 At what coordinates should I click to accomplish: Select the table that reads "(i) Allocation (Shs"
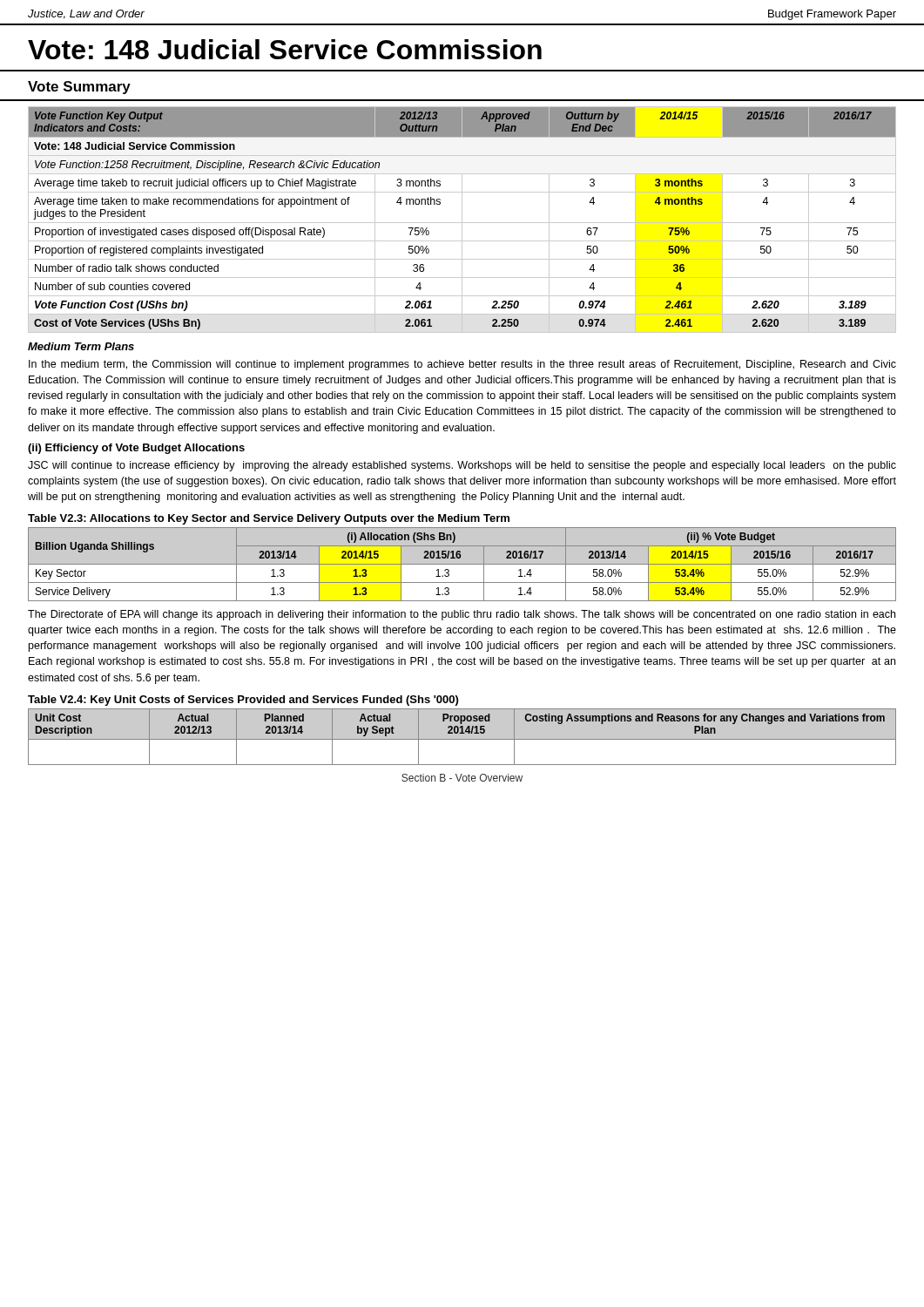pos(462,564)
